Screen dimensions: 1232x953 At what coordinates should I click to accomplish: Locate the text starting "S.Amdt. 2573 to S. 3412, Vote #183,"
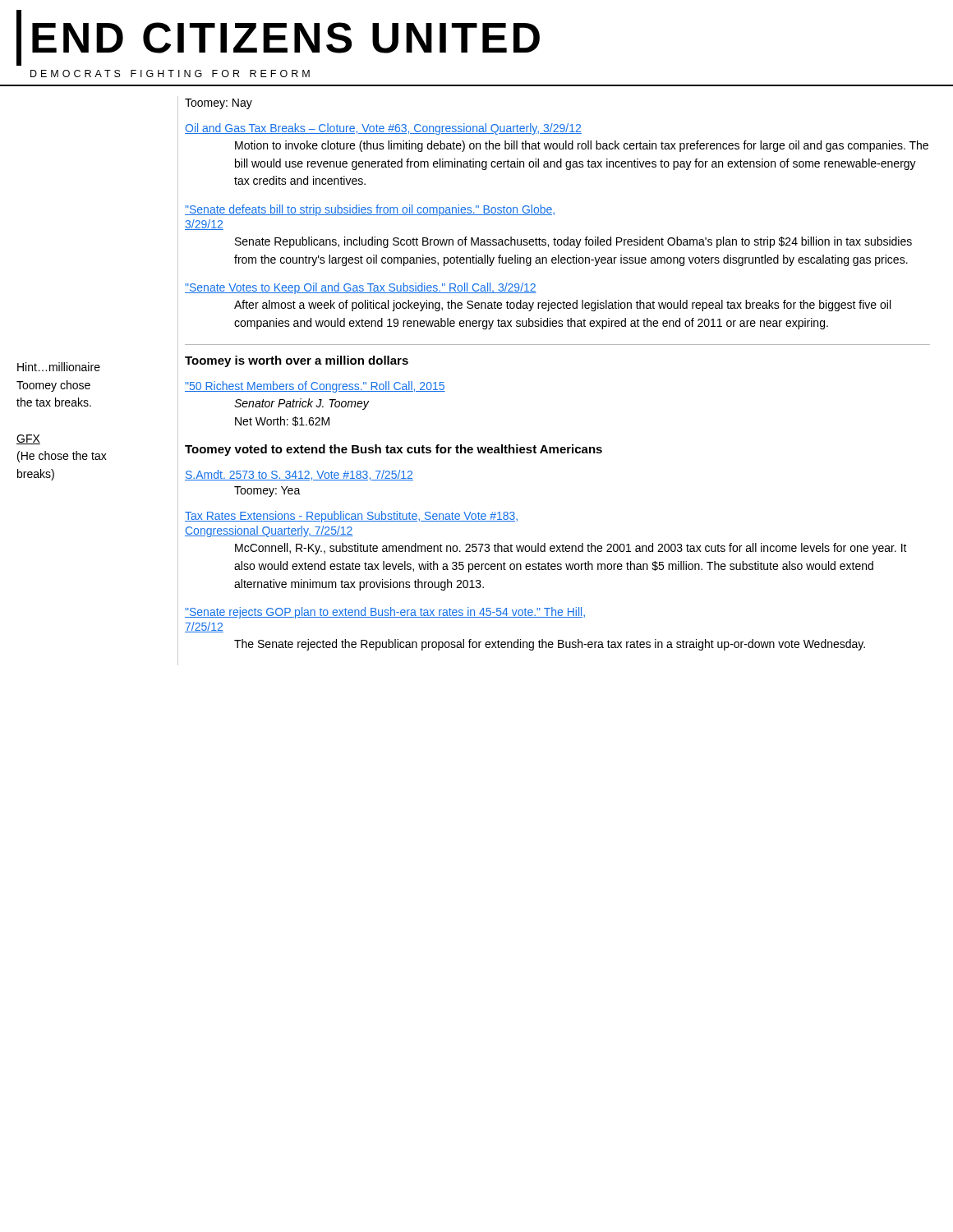[x=299, y=475]
